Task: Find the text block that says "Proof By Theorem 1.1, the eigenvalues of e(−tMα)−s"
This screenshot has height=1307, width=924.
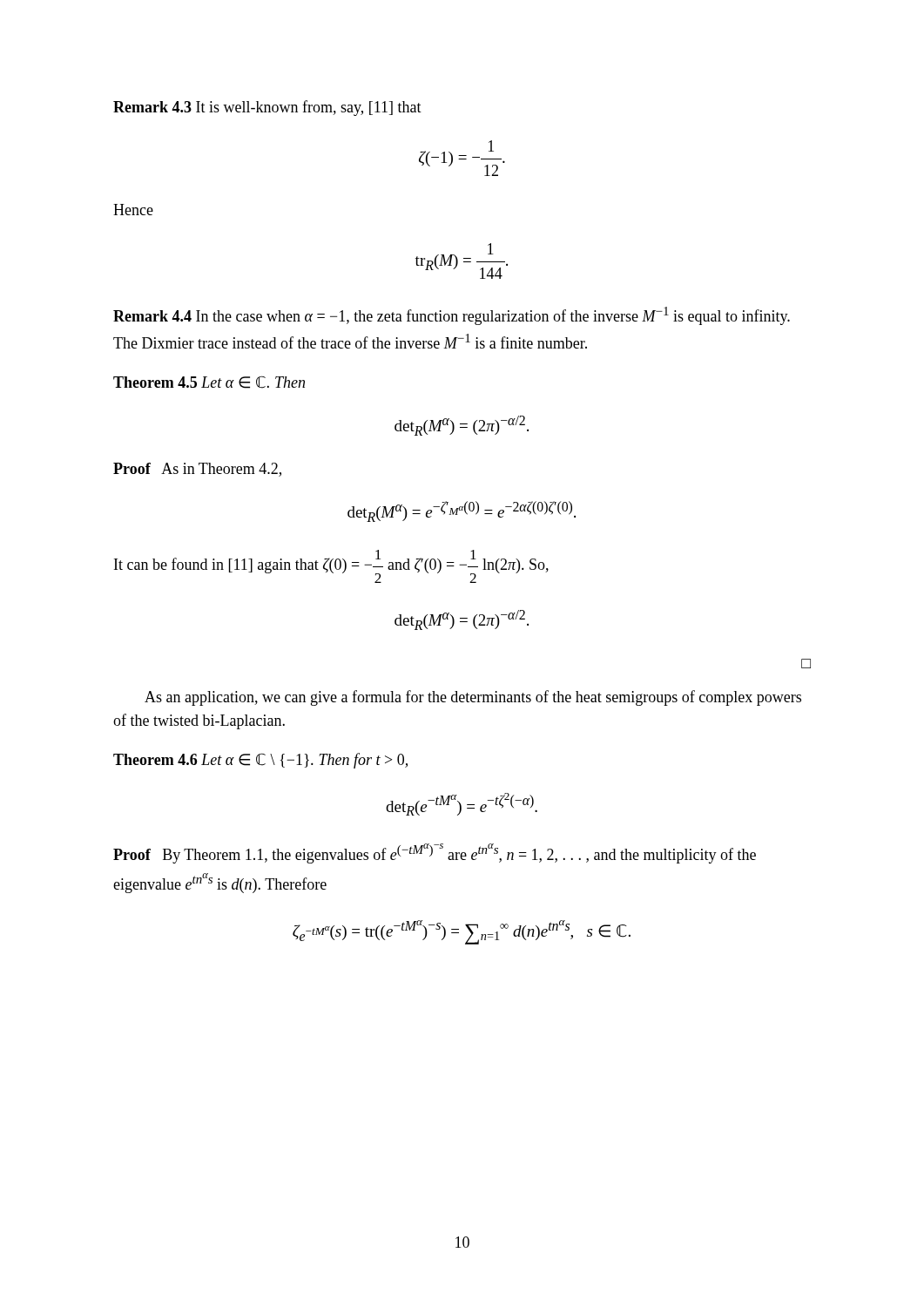Action: click(x=435, y=866)
